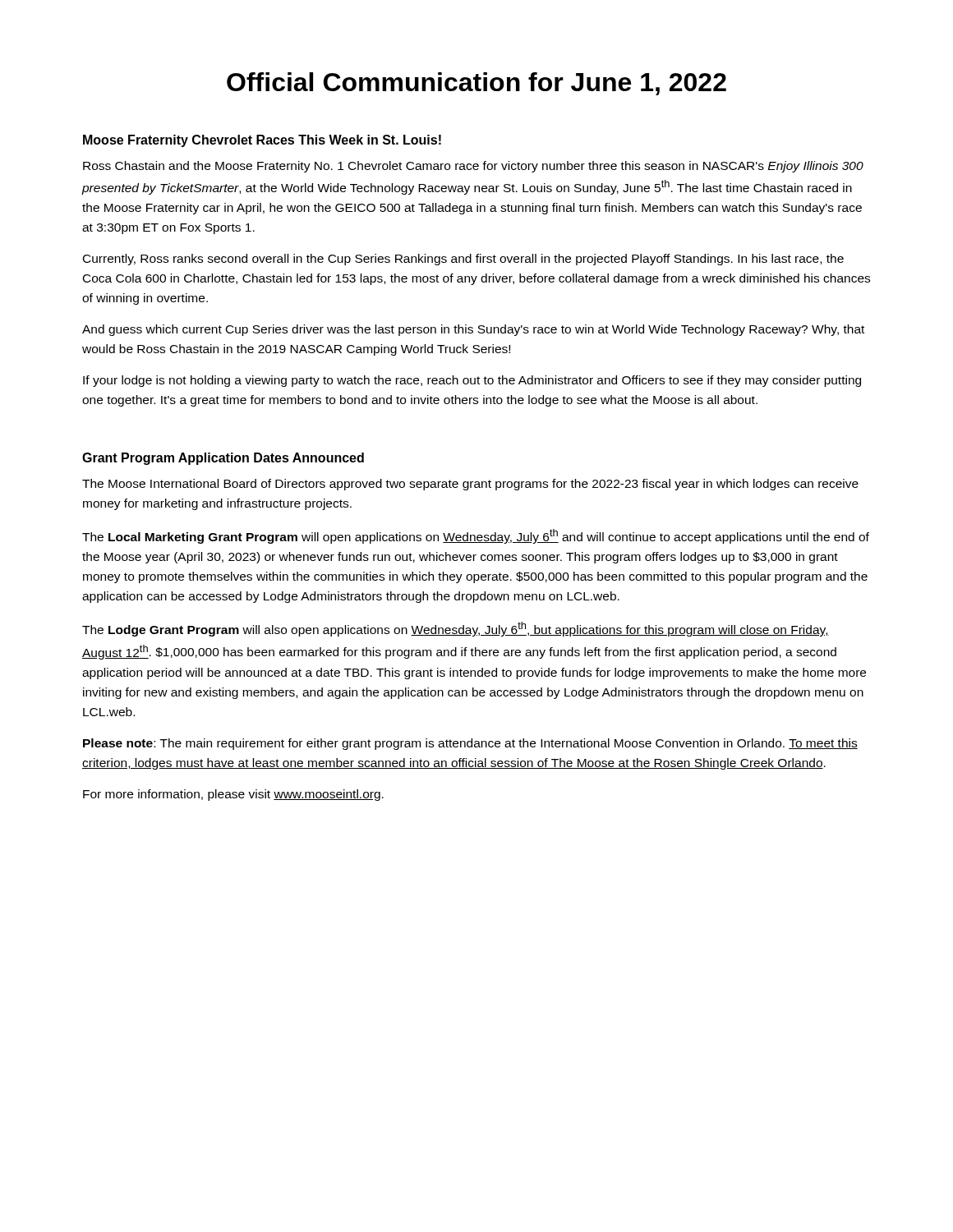Navigate to the text block starting "And guess which current"
The width and height of the screenshot is (953, 1232).
coord(473,339)
